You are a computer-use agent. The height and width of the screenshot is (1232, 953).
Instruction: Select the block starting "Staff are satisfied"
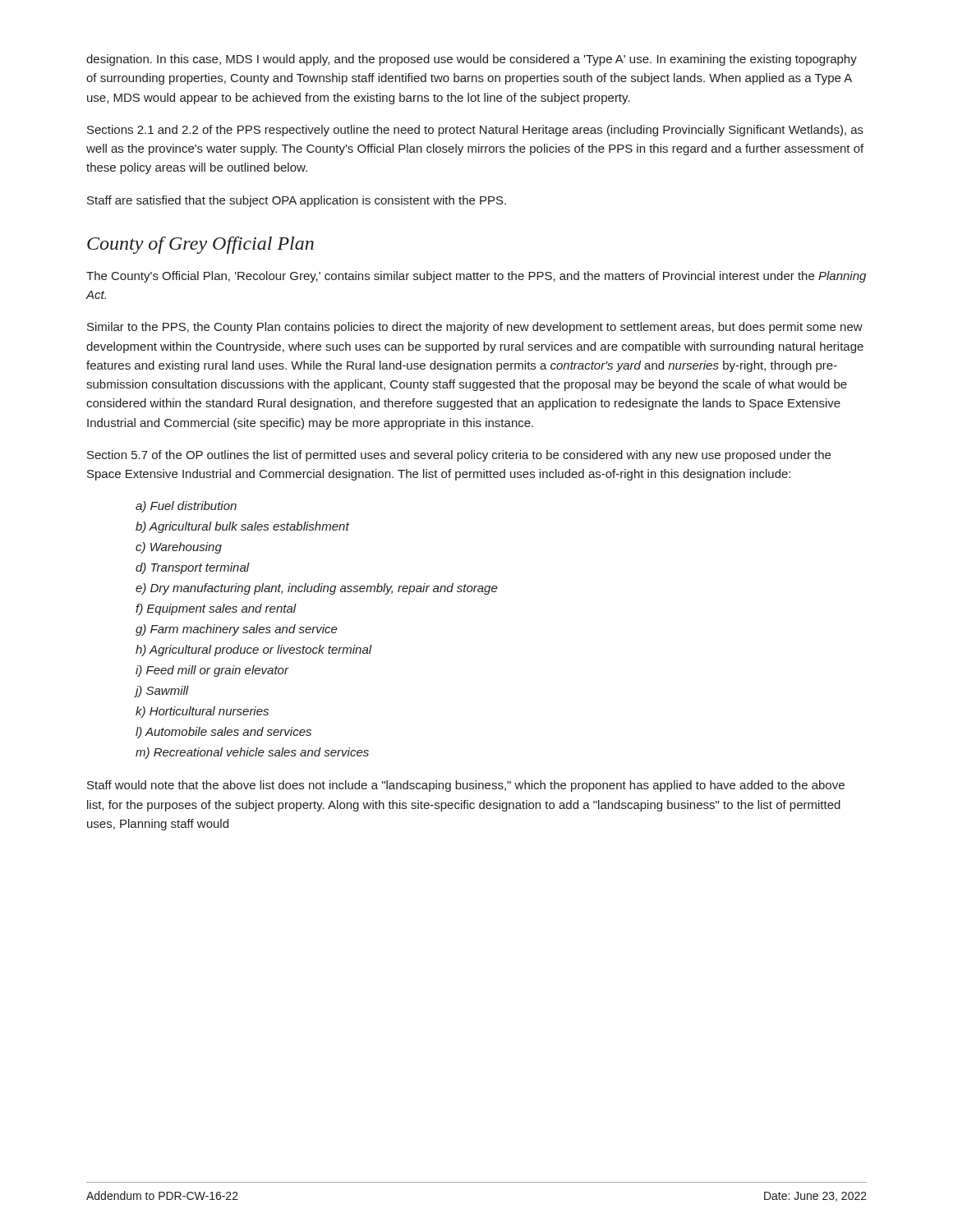(297, 200)
